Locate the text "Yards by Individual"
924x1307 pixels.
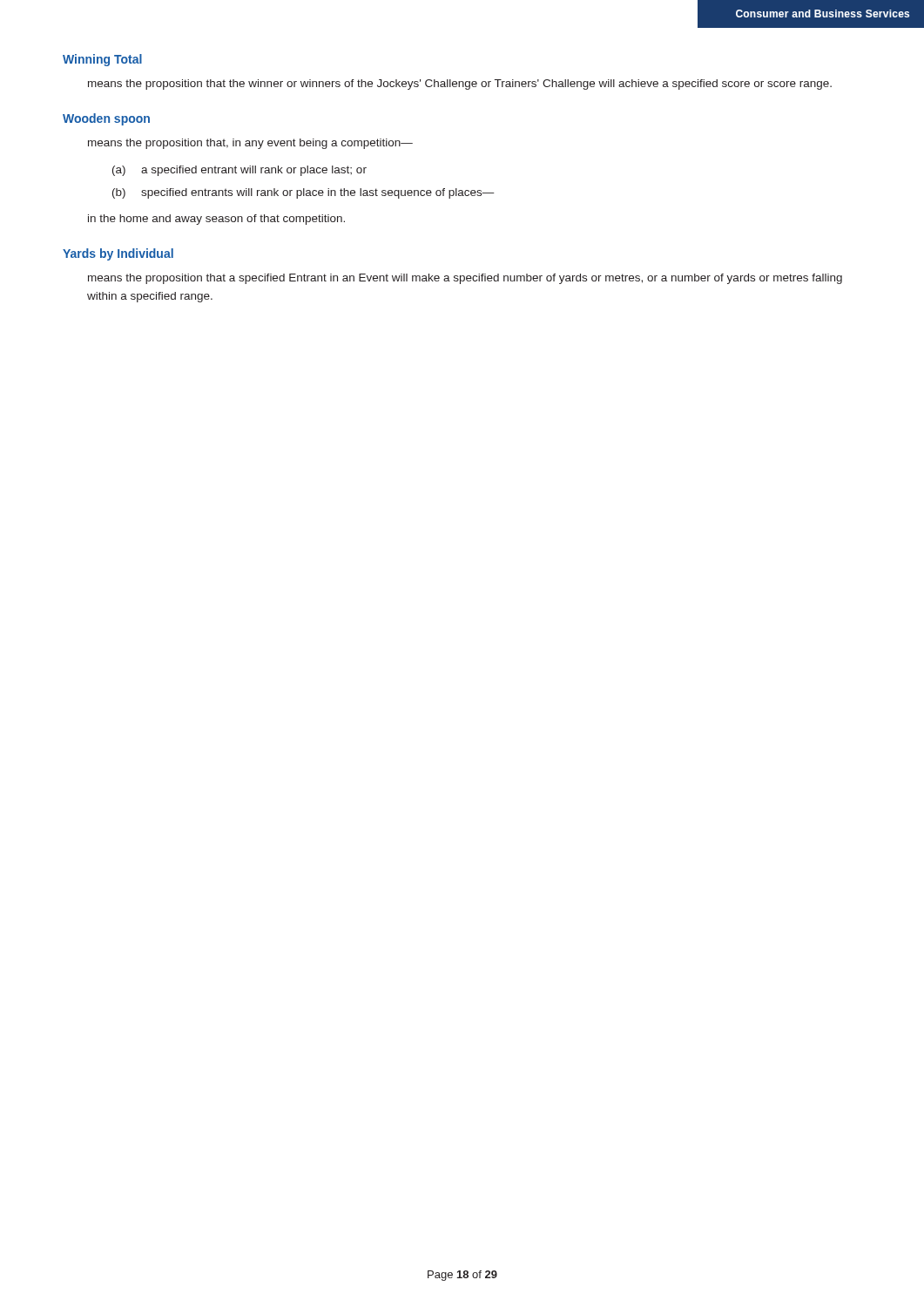[x=118, y=254]
